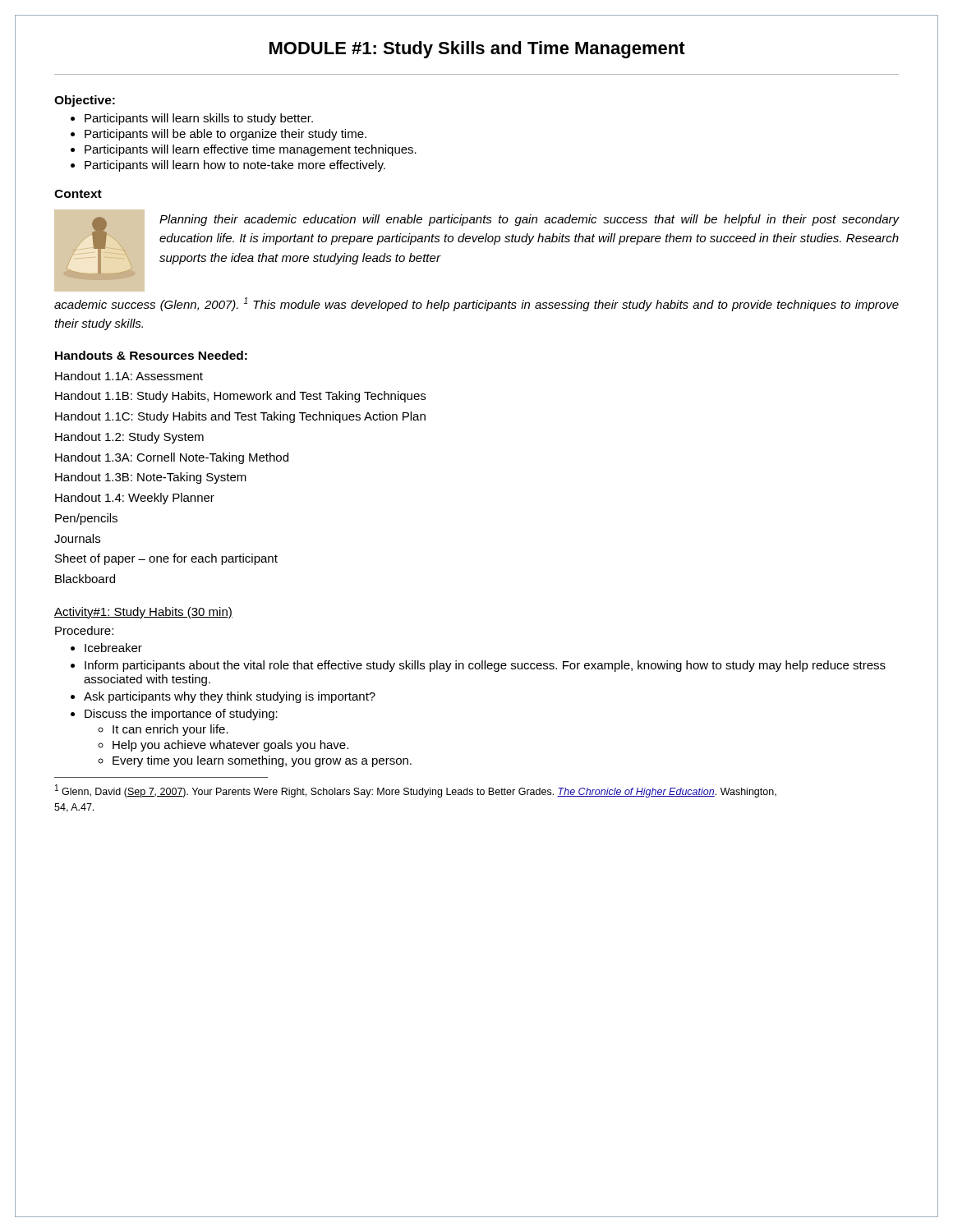Select the text block that reads "Sheet of paper – one for"
The image size is (953, 1232).
coord(166,558)
